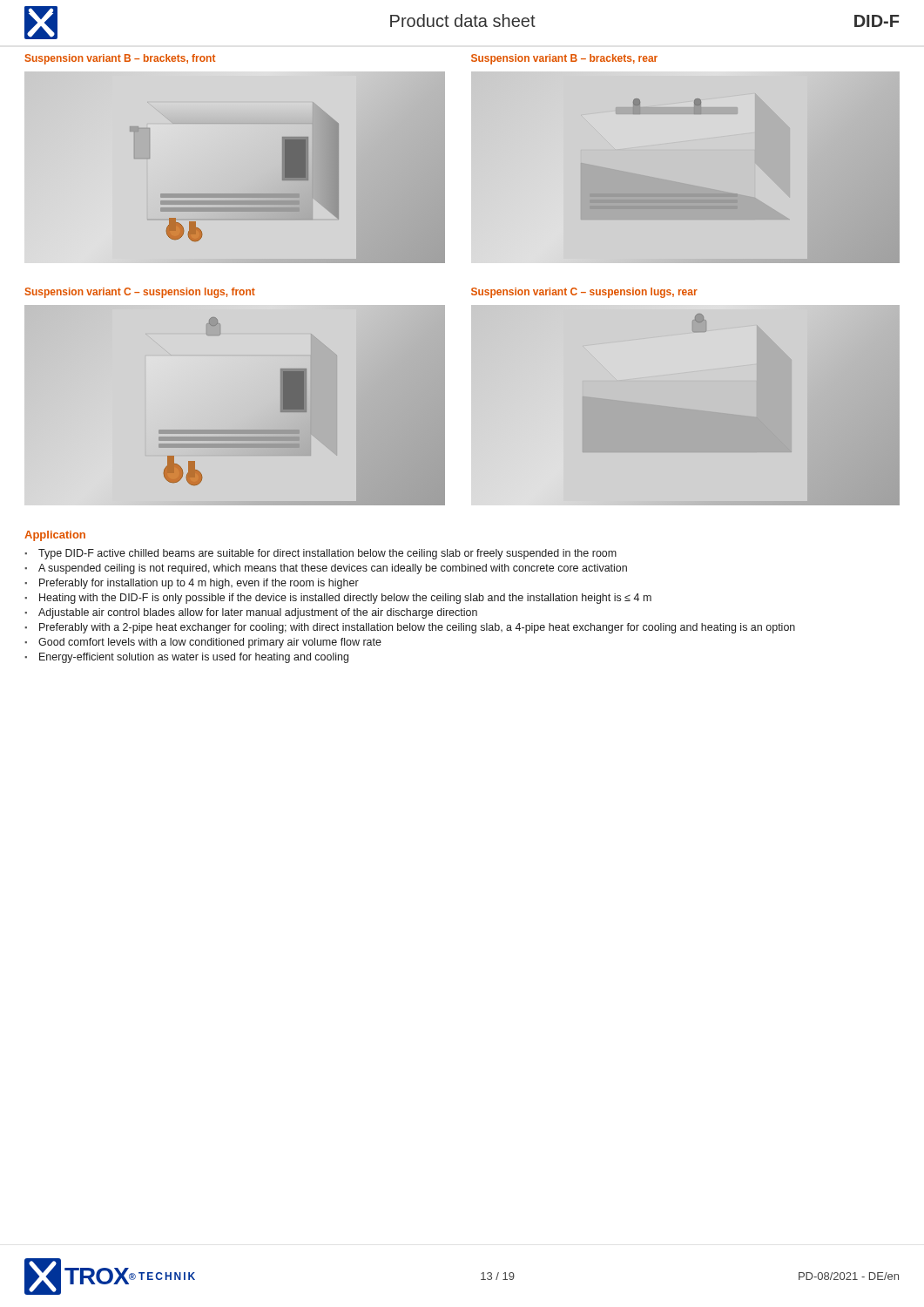Find the list item containing "Adjustable air control blades allow for later"
Viewport: 924px width, 1307px height.
point(258,613)
